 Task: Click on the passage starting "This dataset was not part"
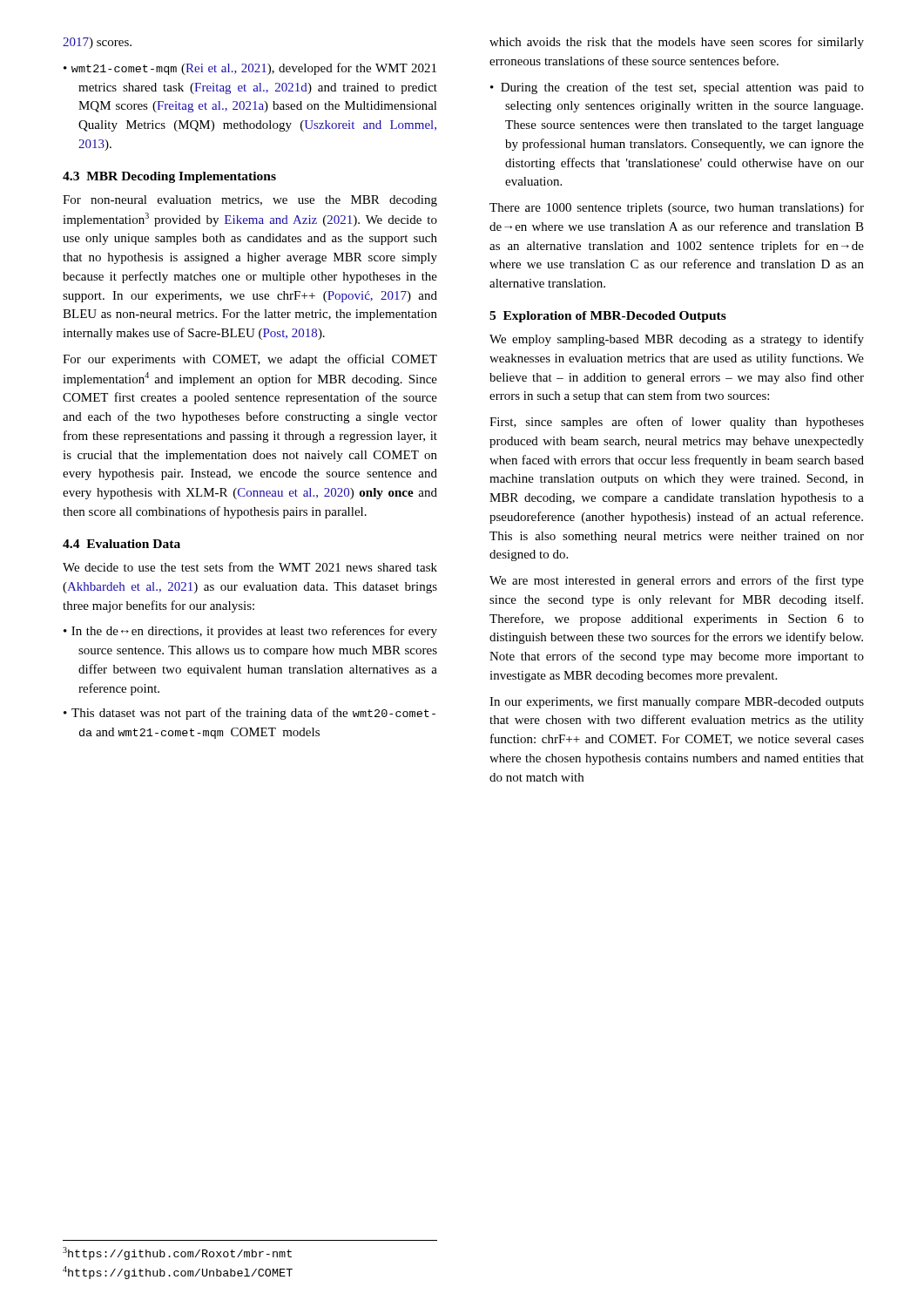point(254,723)
